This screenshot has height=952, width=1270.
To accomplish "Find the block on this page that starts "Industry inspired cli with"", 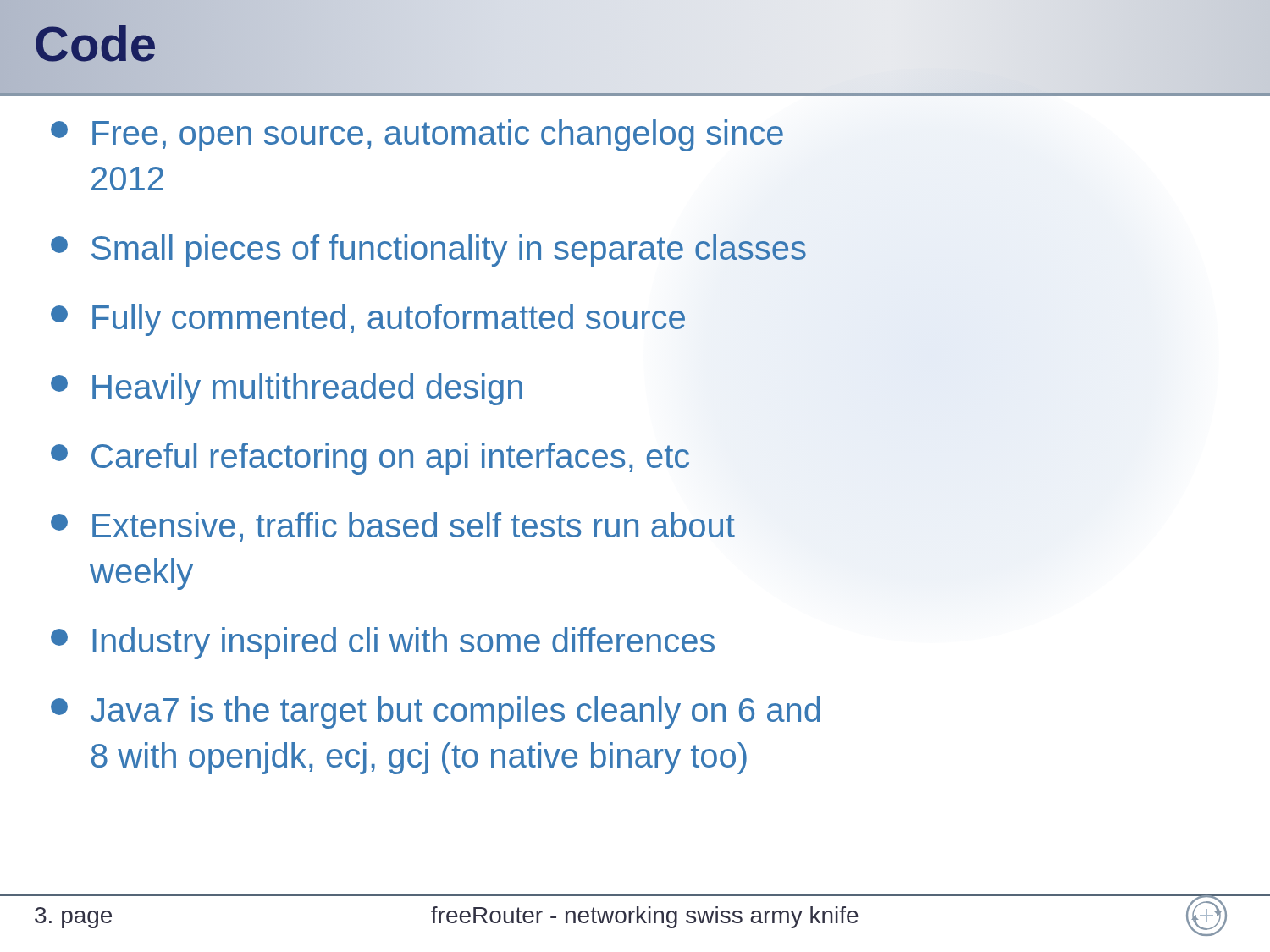I will (383, 641).
